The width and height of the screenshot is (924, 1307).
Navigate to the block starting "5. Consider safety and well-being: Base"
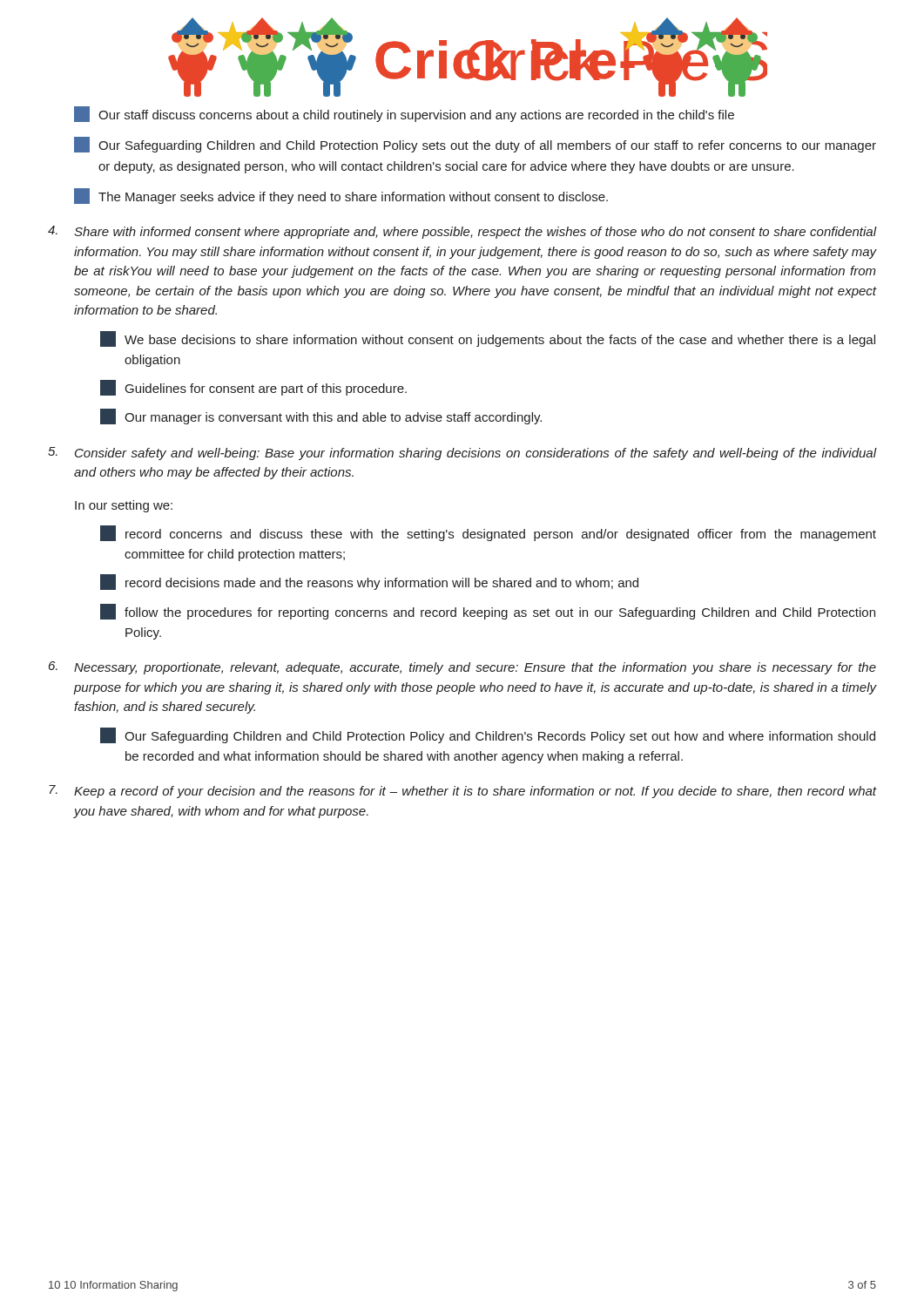pyautogui.click(x=462, y=463)
